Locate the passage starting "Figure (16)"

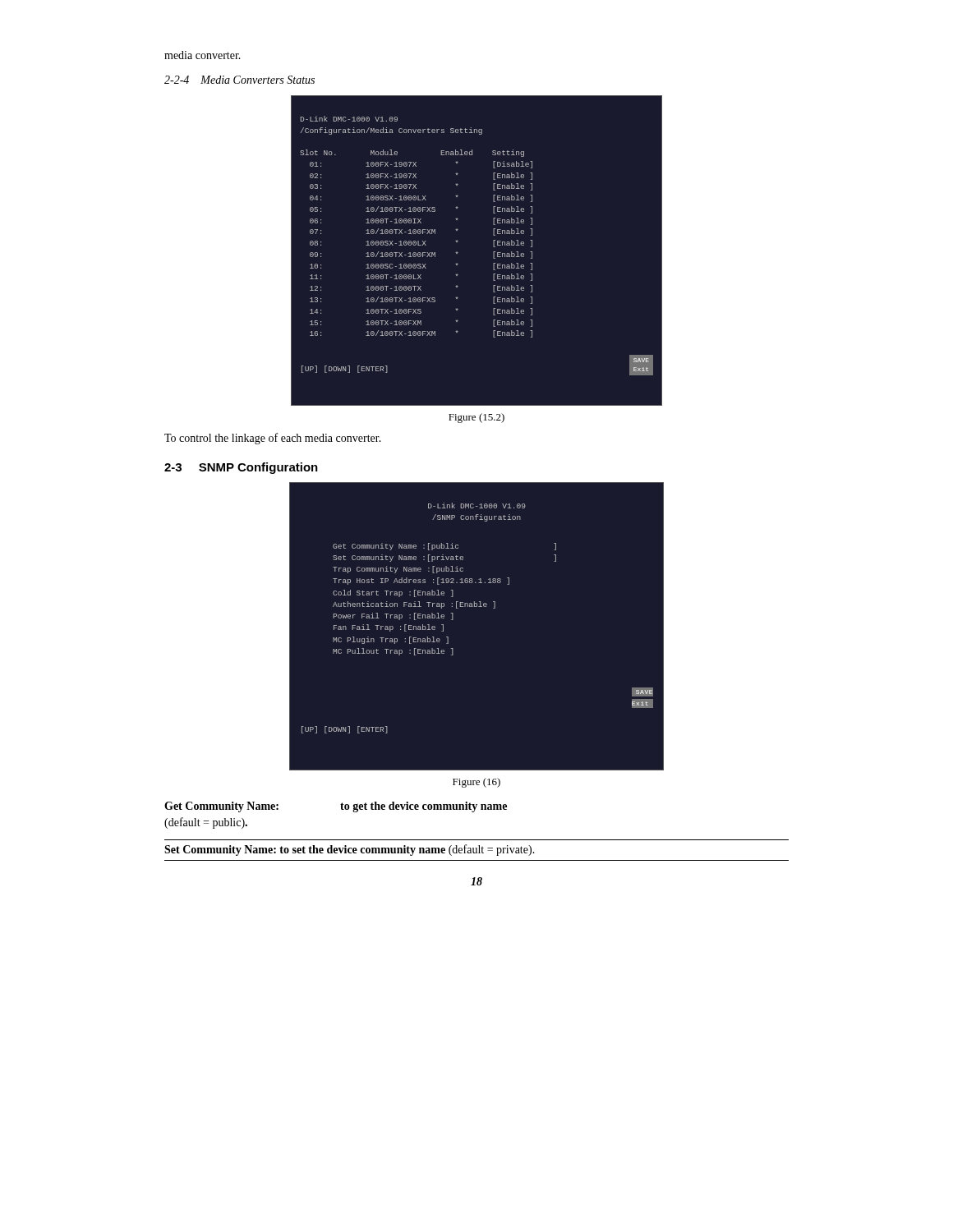point(476,782)
